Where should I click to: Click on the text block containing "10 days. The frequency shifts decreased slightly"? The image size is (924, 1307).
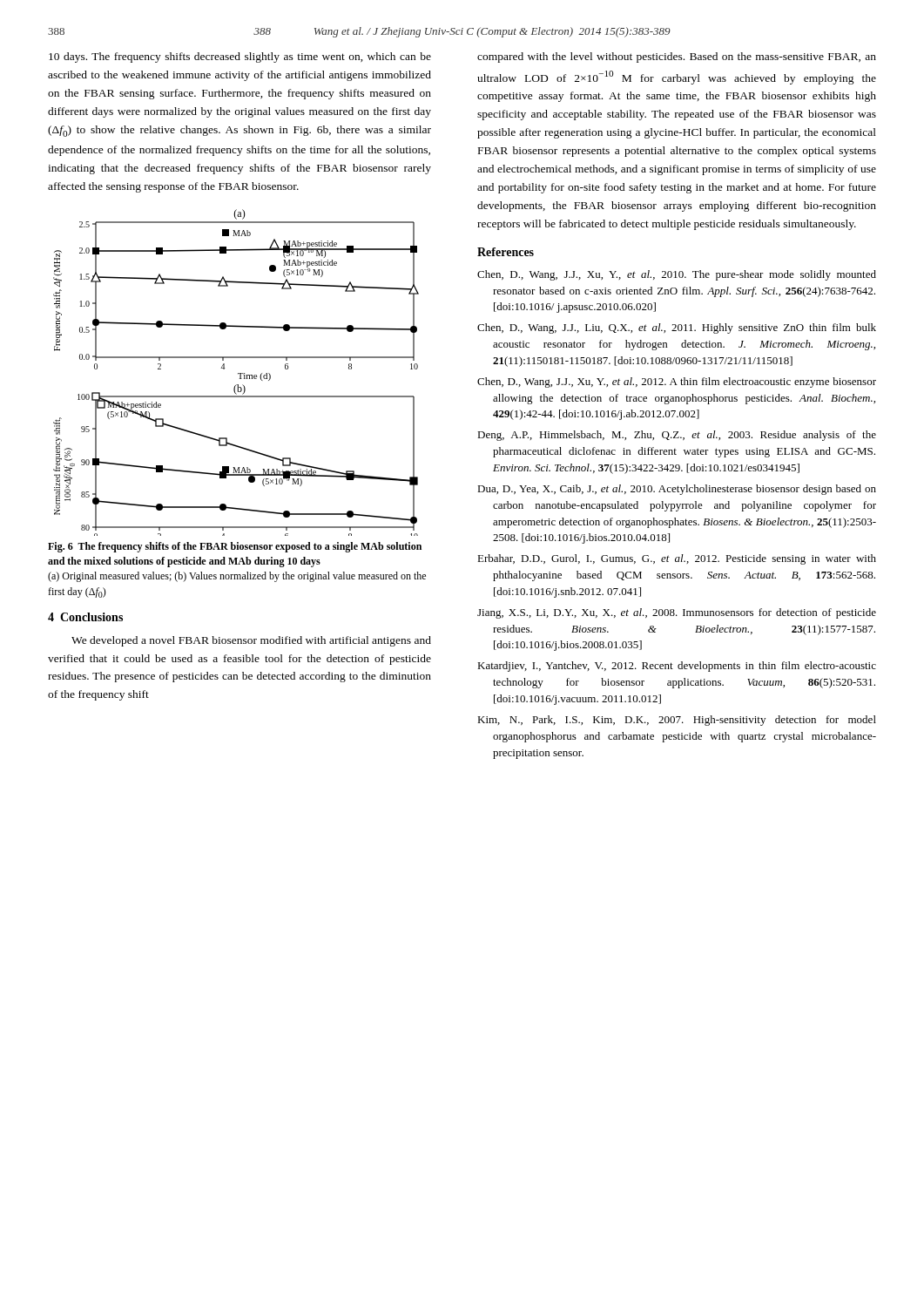point(239,122)
